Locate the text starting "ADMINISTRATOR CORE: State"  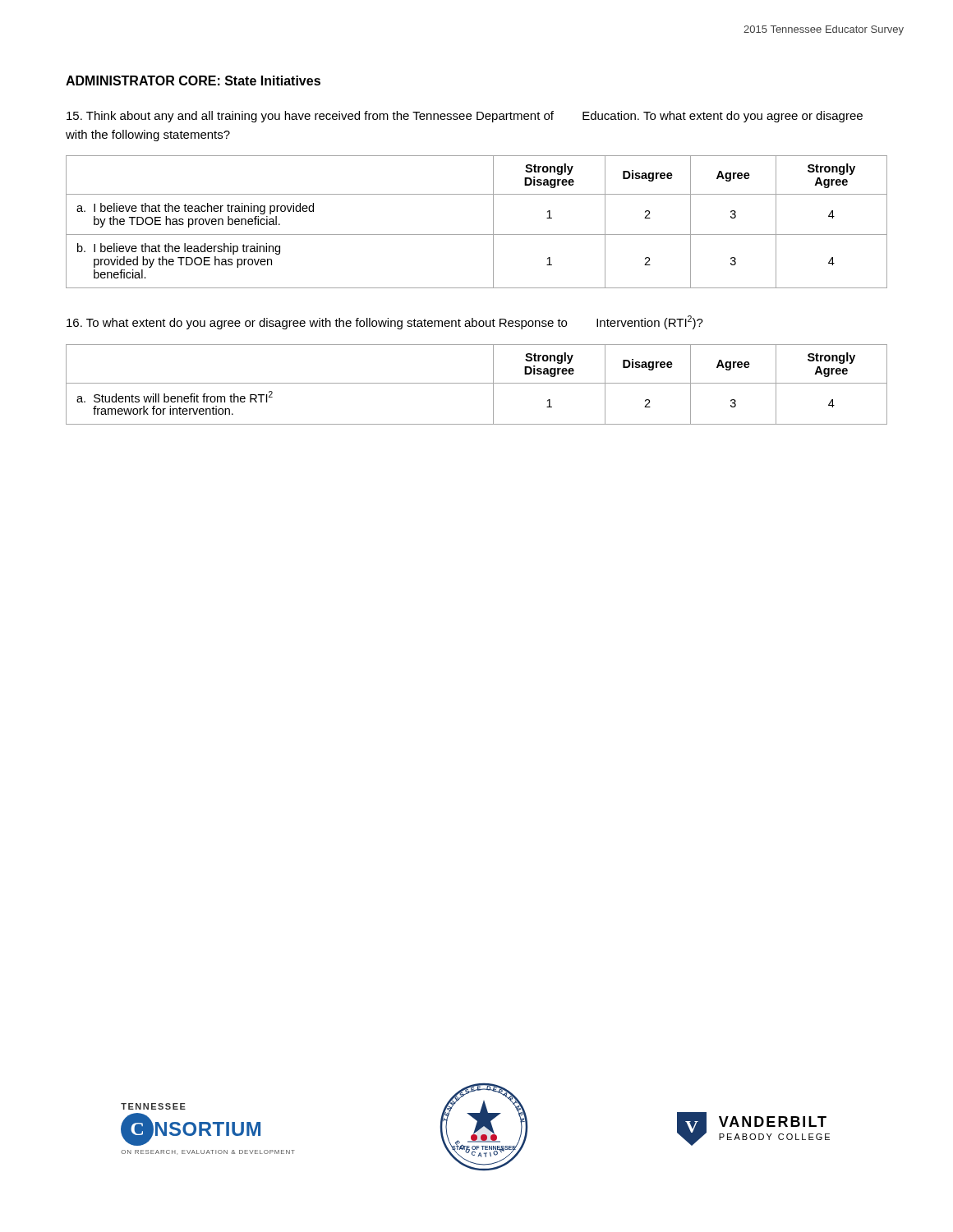click(193, 81)
